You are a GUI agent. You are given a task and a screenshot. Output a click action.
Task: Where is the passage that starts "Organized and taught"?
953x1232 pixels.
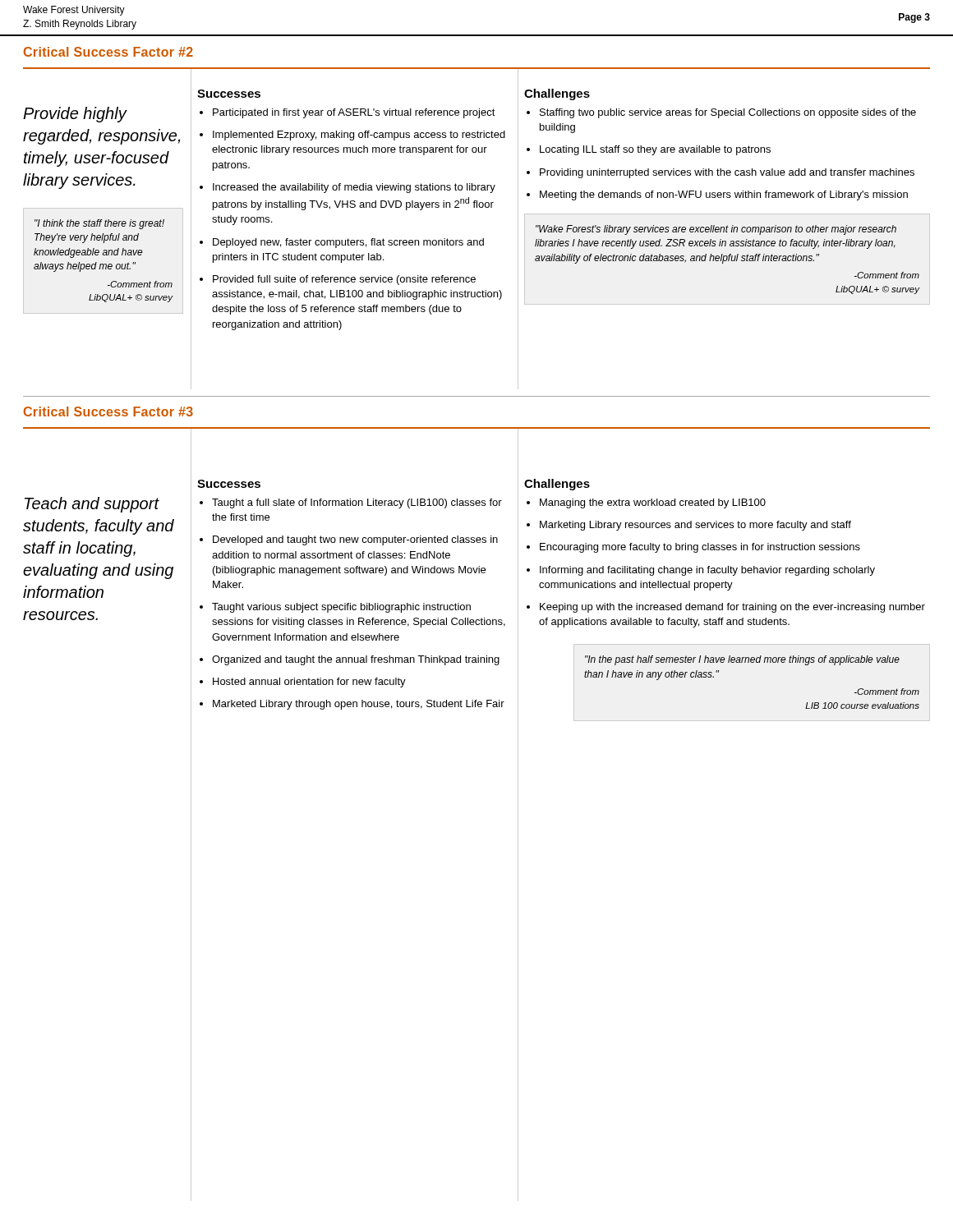[x=361, y=659]
